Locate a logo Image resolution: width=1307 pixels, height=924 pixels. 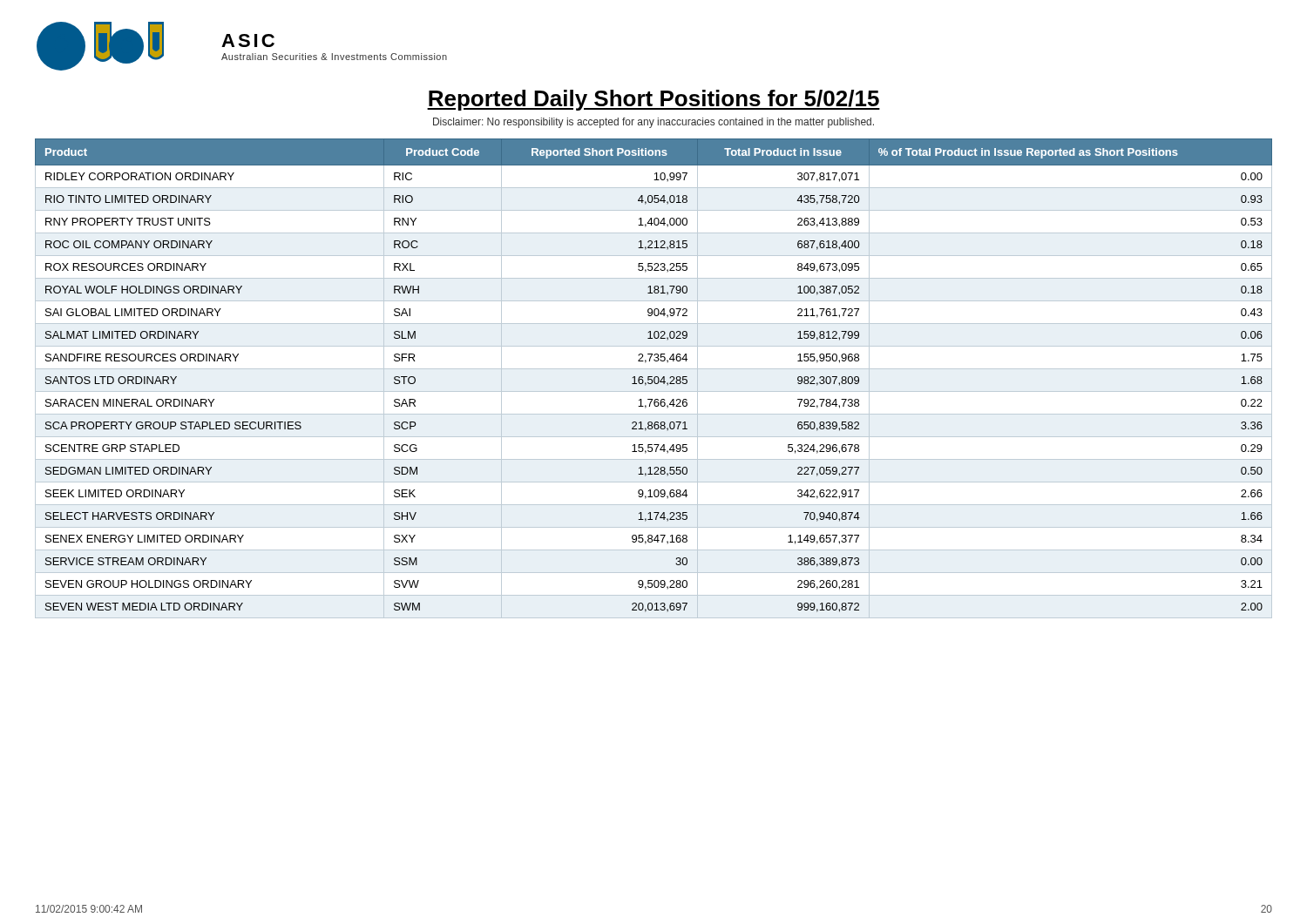click(241, 46)
